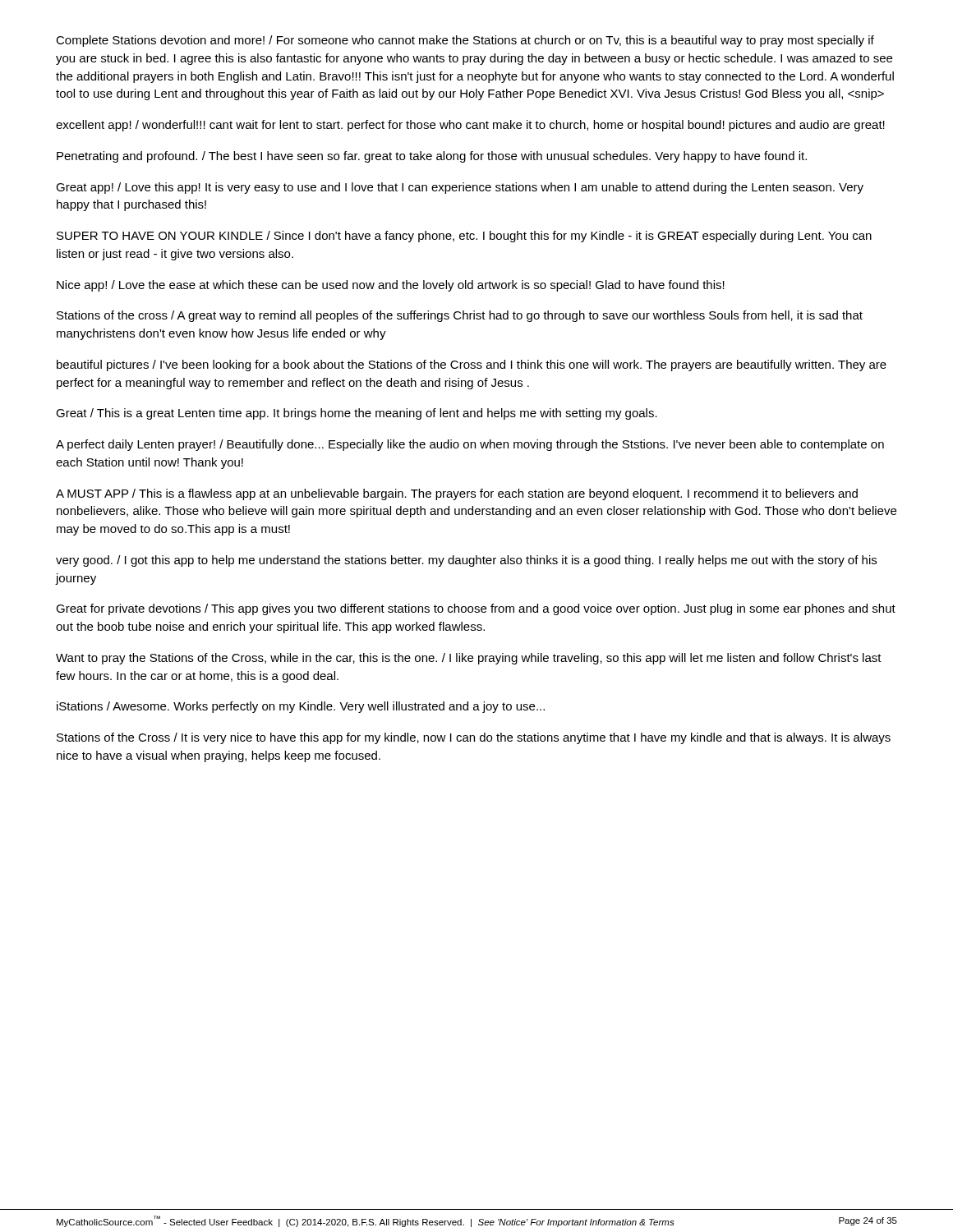Navigate to the region starting "Nice app! / Love the ease at"

[390, 284]
